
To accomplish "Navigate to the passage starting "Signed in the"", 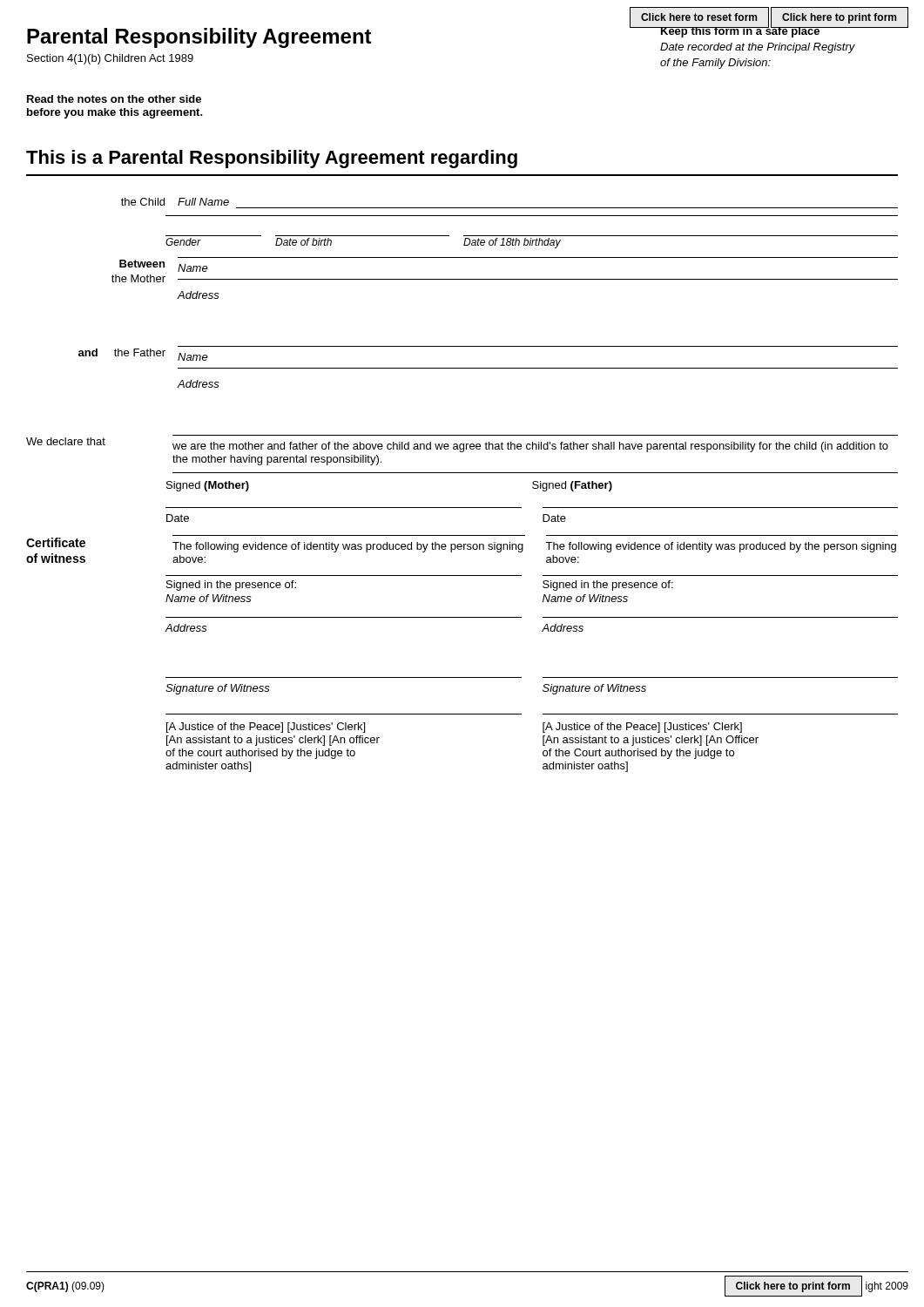I will (x=532, y=590).
